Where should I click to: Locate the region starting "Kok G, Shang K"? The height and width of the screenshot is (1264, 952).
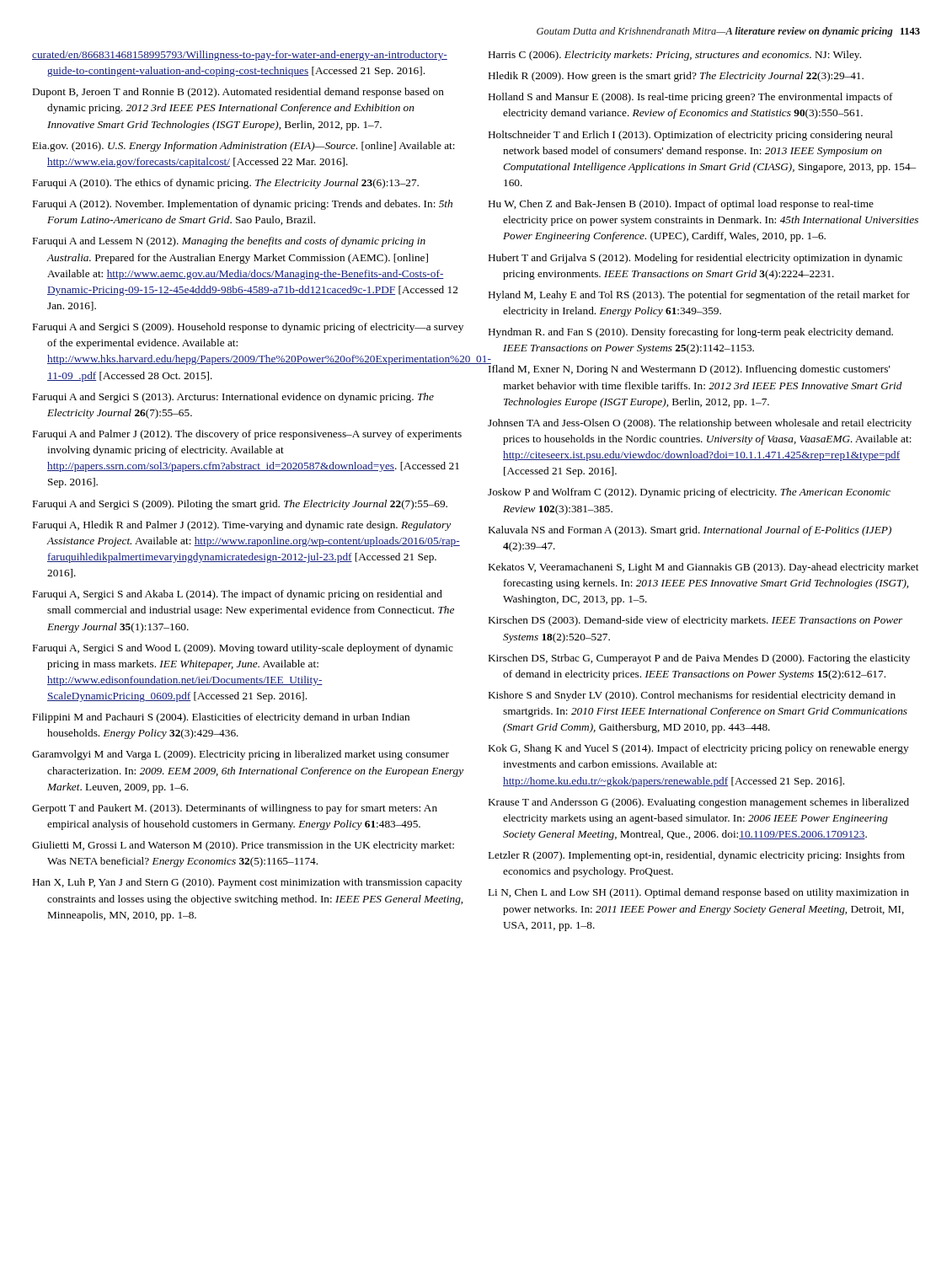[x=698, y=764]
